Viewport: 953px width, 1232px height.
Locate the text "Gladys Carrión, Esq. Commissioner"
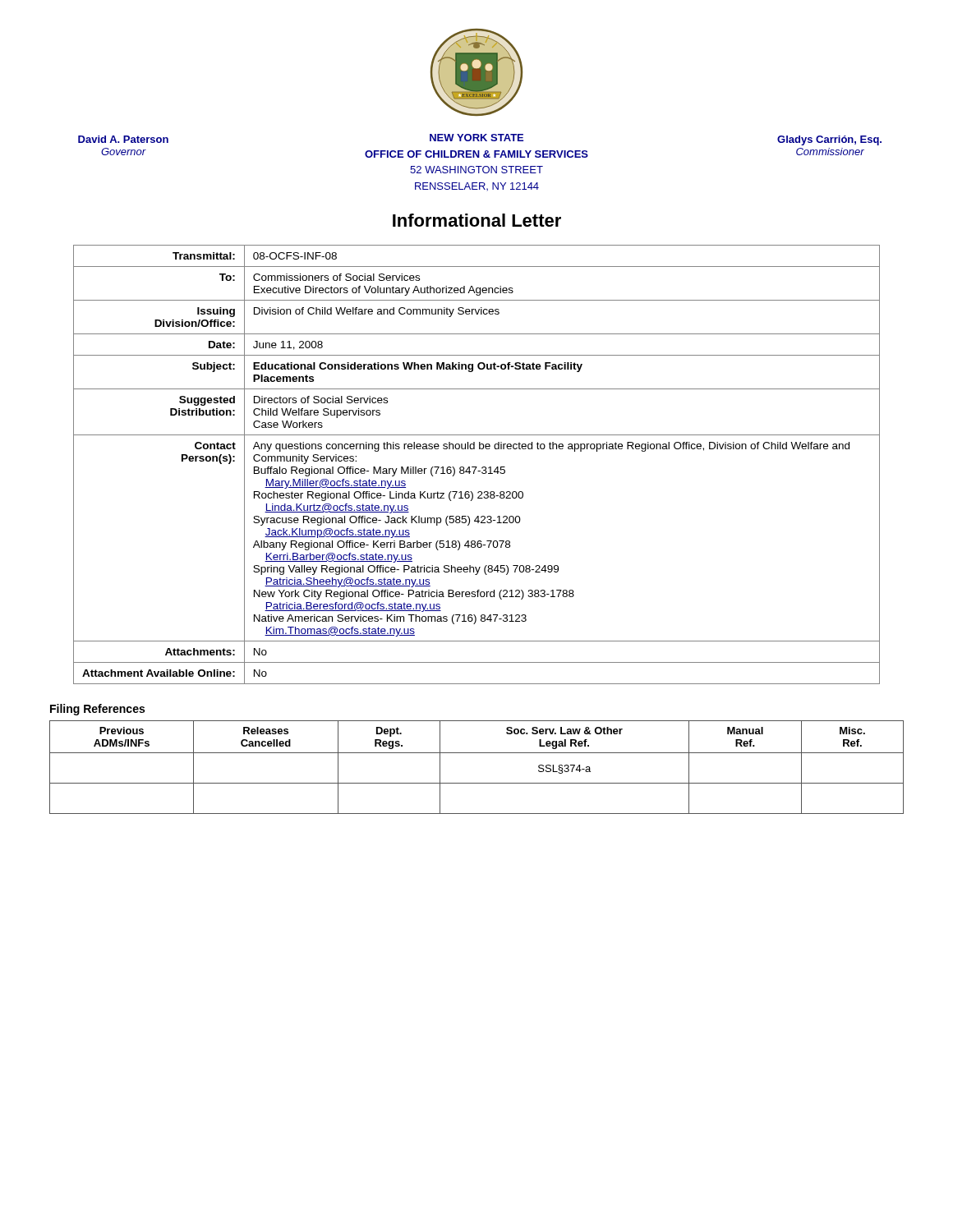tap(830, 145)
